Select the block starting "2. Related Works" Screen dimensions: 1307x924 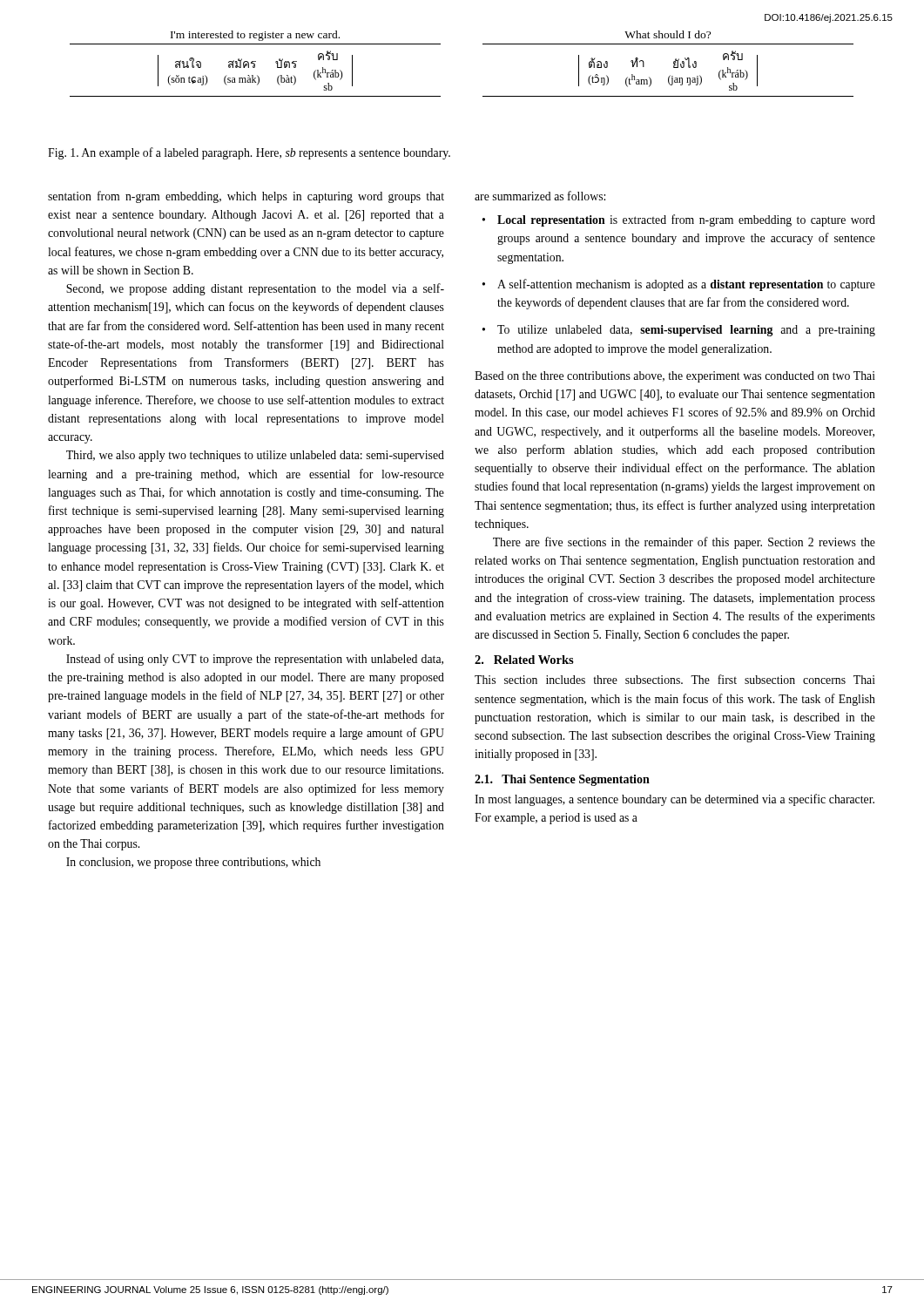524,660
